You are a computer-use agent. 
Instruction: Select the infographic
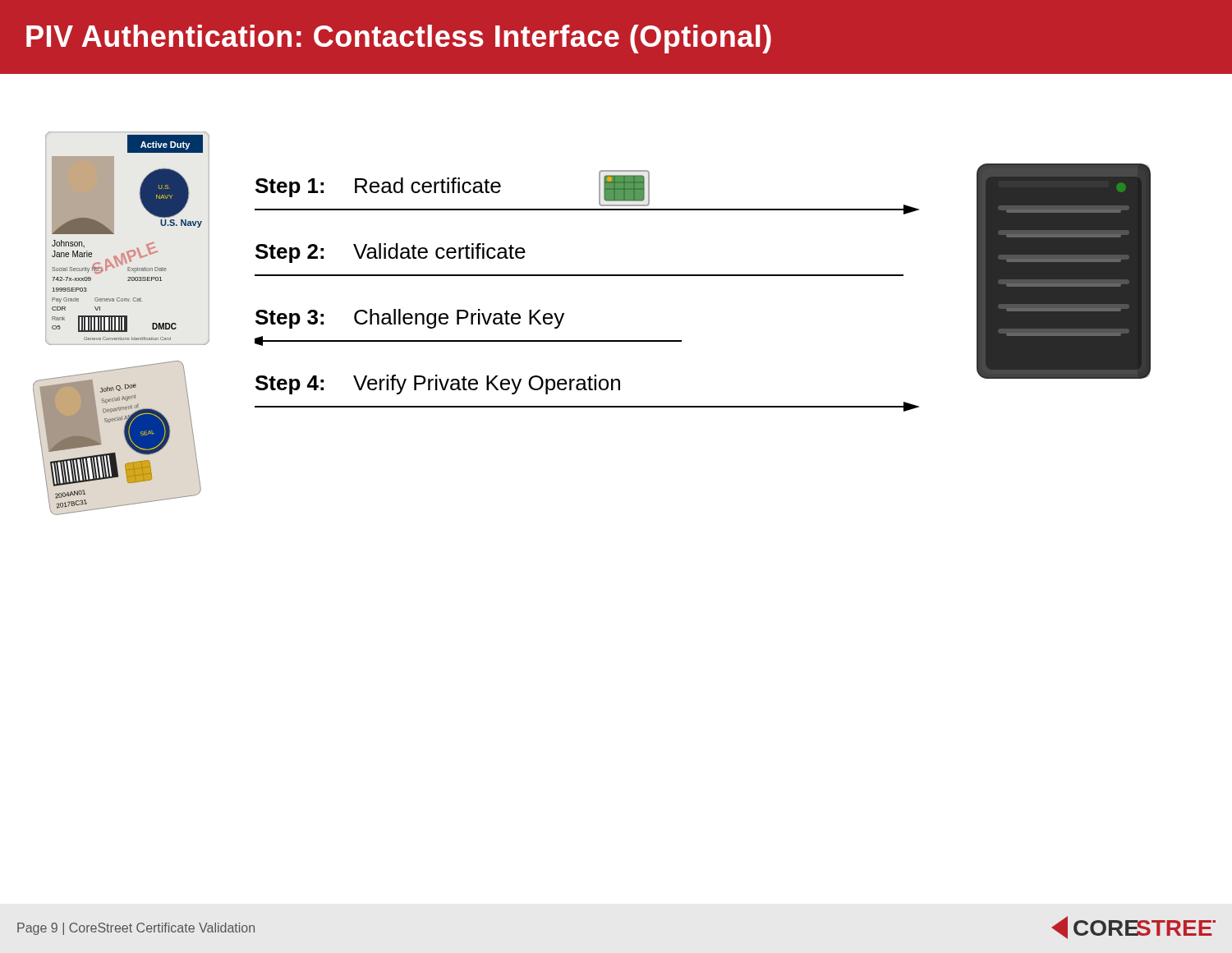tap(595, 310)
